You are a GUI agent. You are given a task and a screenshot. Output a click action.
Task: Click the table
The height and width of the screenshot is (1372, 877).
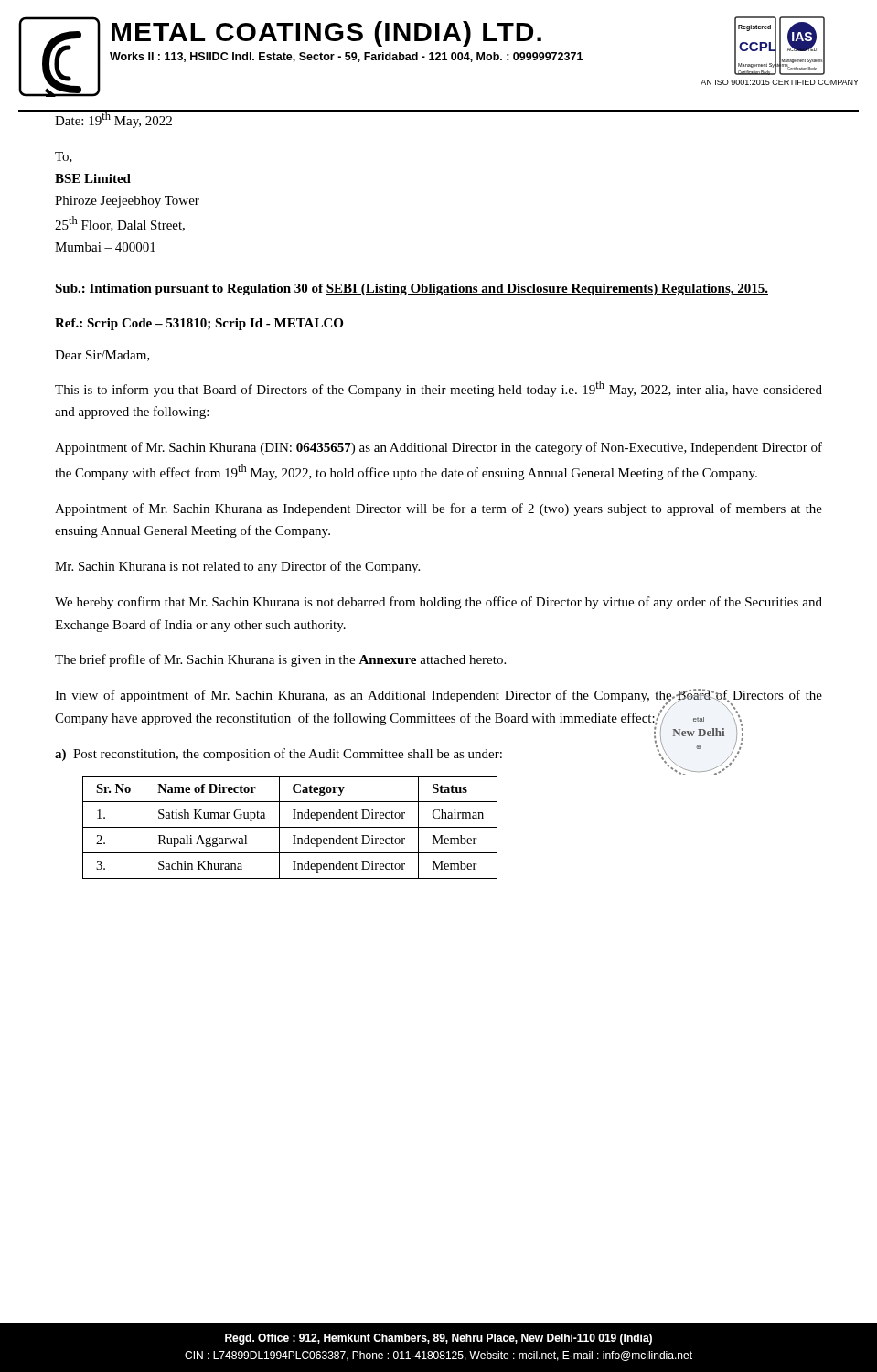point(452,828)
